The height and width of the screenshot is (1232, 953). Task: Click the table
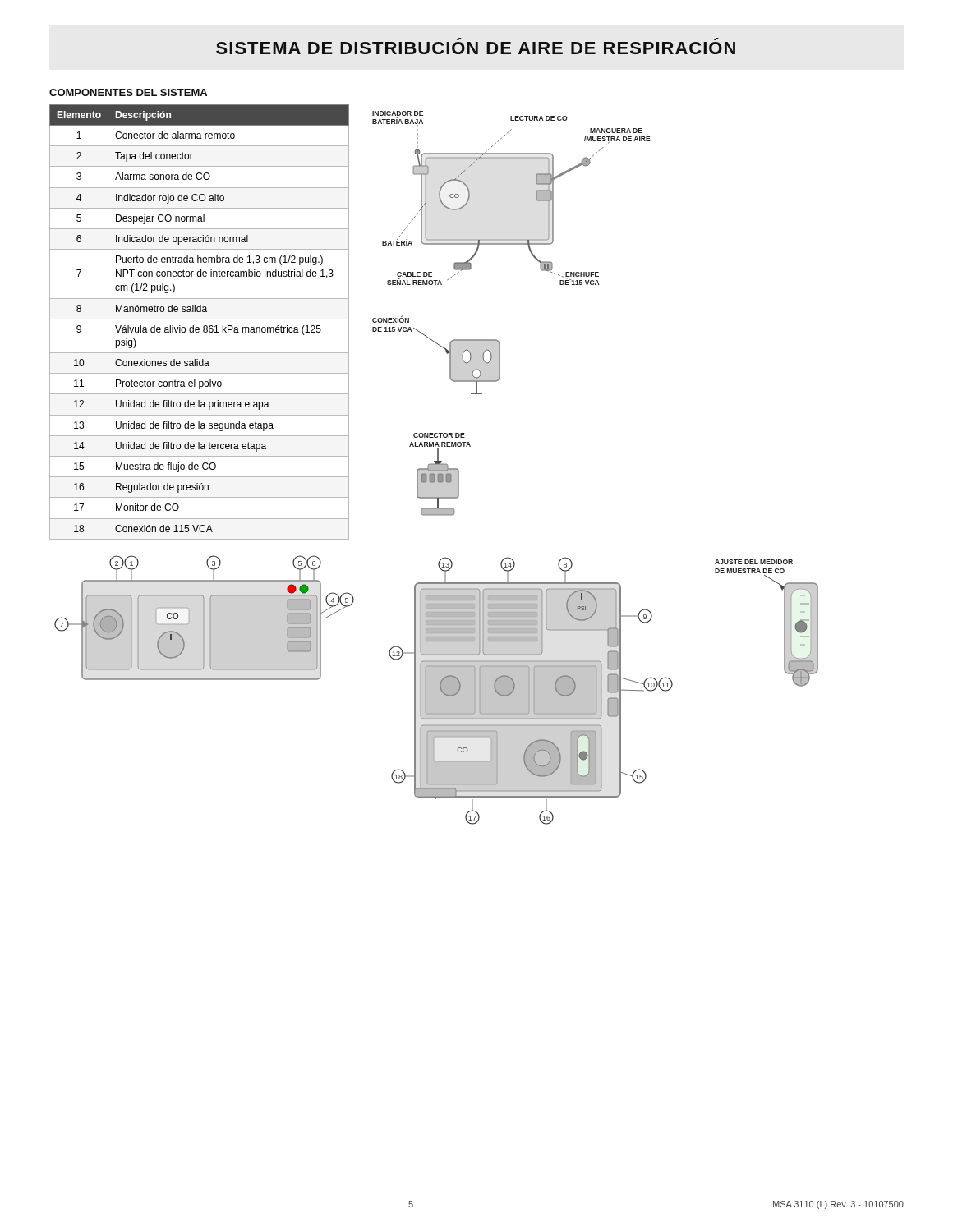pyautogui.click(x=199, y=322)
